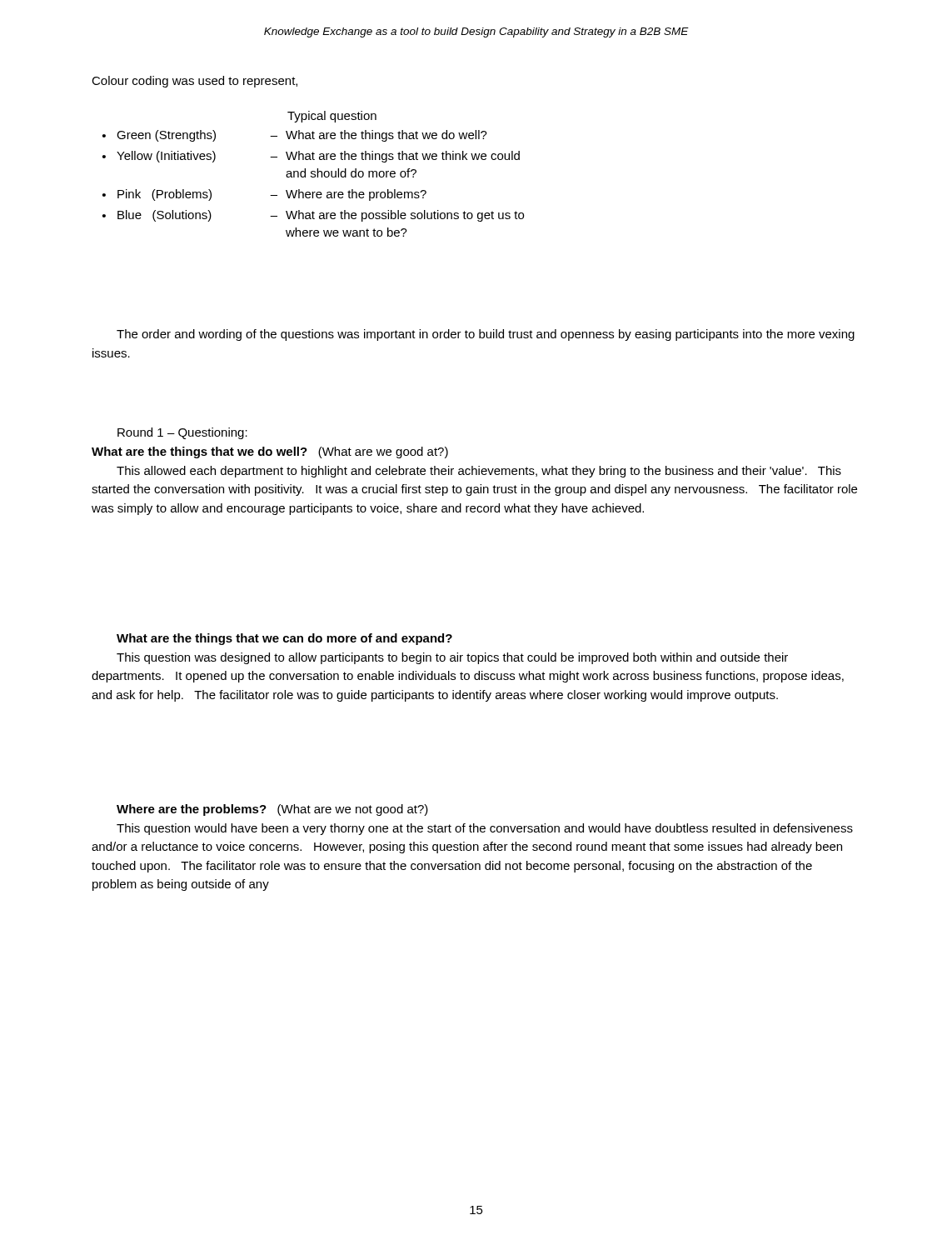Image resolution: width=952 pixels, height=1250 pixels.
Task: Navigate to the text starting "Round 1 – Questioning:"
Action: pos(182,432)
